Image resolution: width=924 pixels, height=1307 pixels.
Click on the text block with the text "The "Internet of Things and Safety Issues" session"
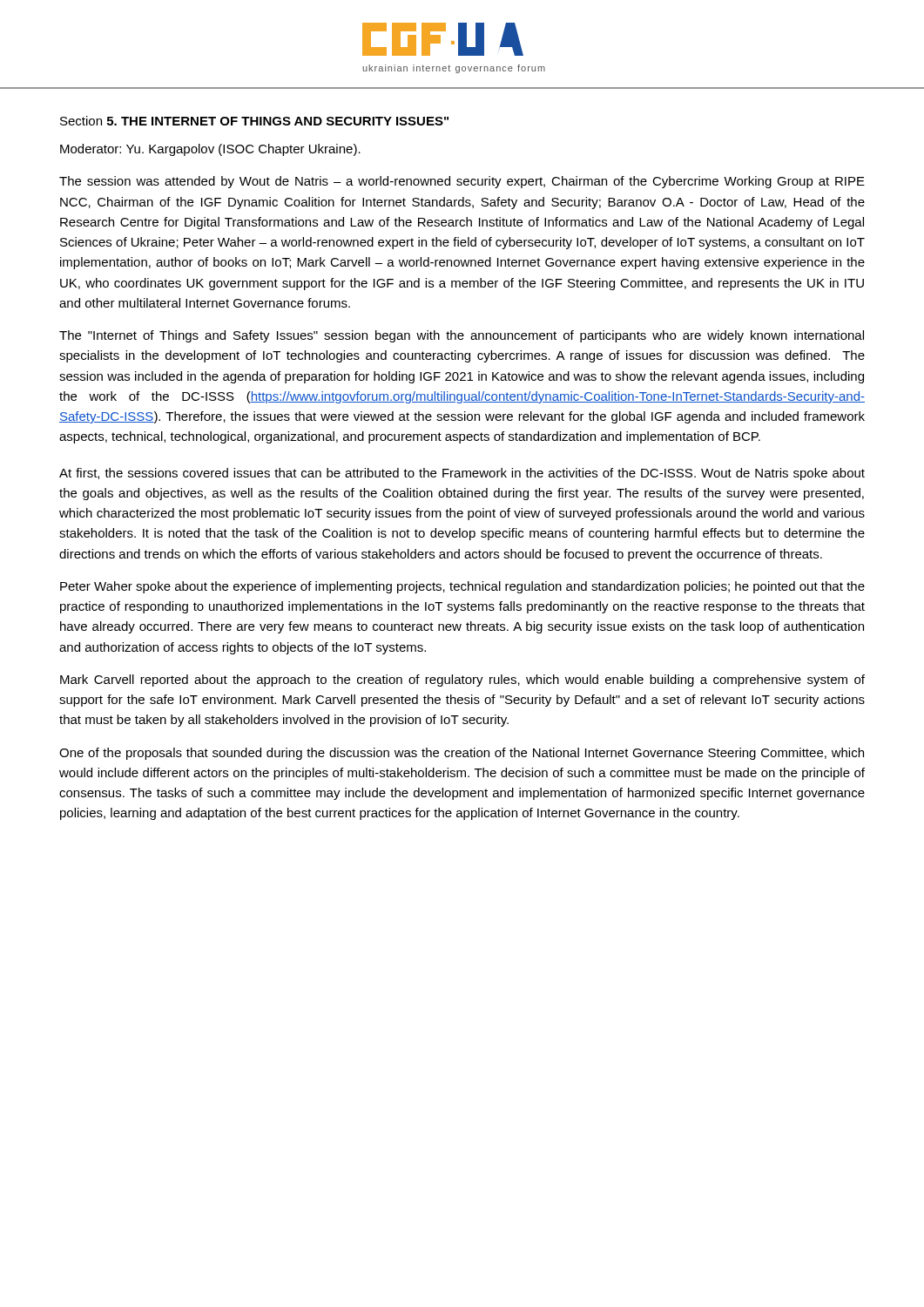462,386
